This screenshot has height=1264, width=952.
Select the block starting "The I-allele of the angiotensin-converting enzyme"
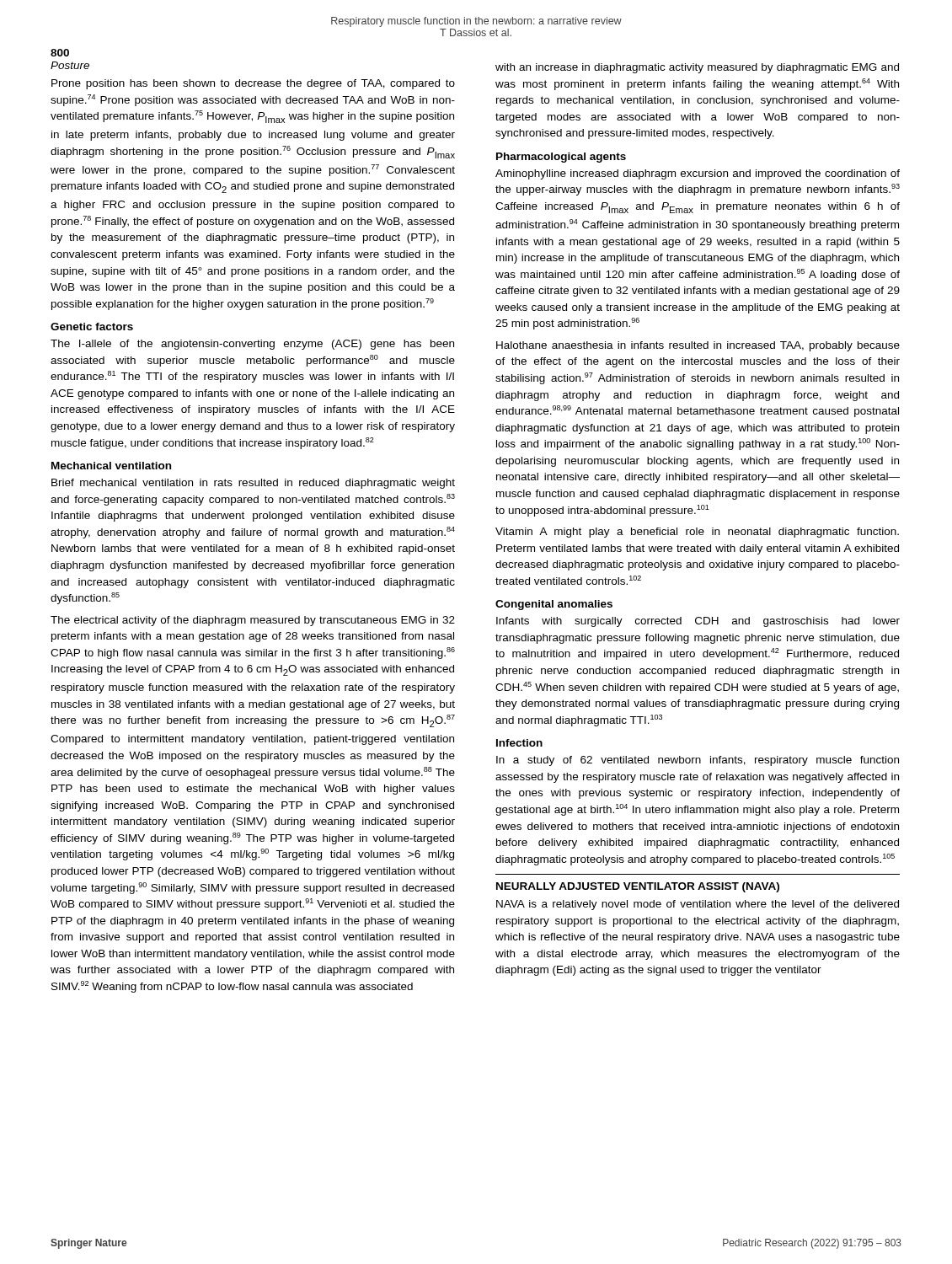tap(253, 393)
